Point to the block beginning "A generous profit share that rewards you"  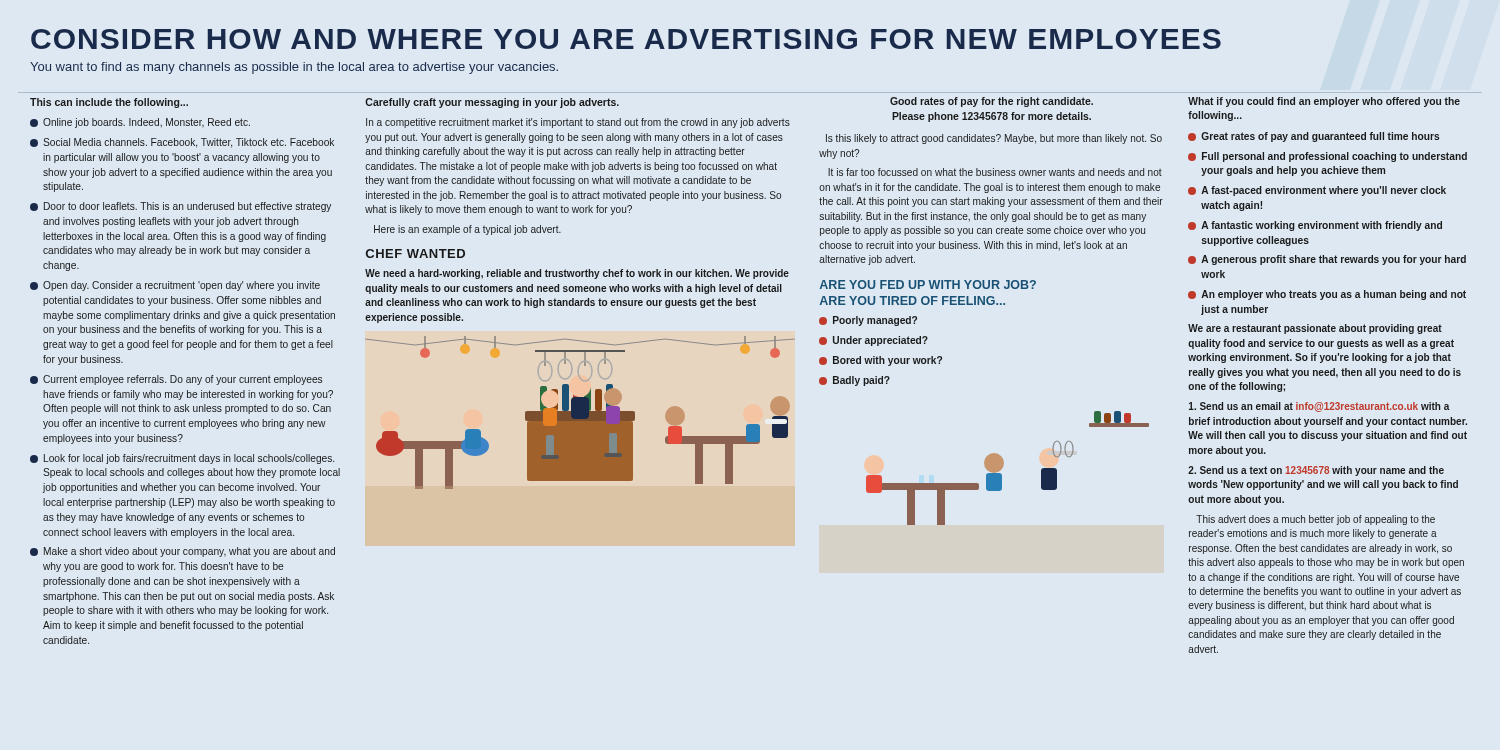tap(1329, 268)
